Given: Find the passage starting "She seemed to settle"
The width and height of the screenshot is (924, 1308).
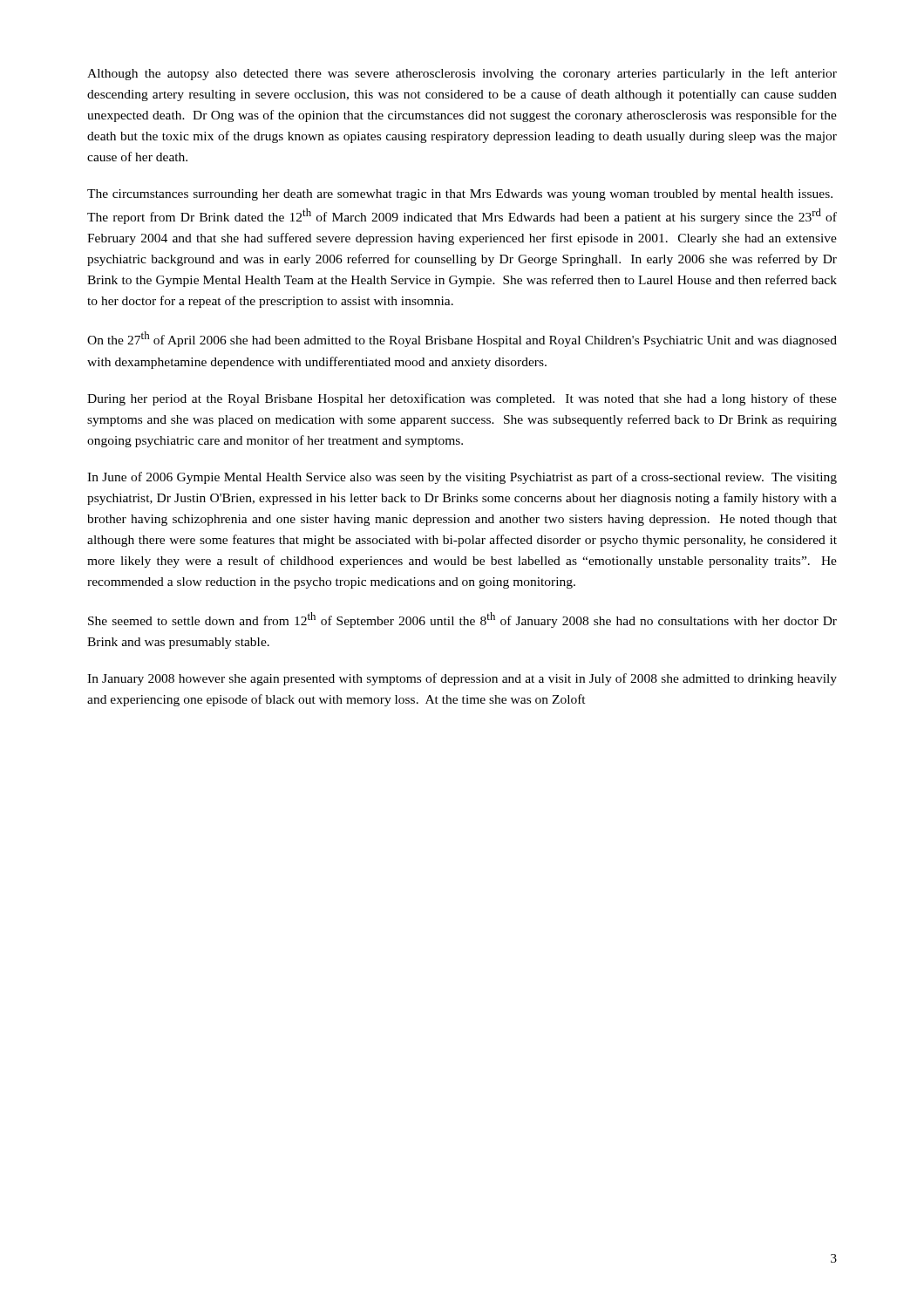Looking at the screenshot, I should pyautogui.click(x=462, y=629).
